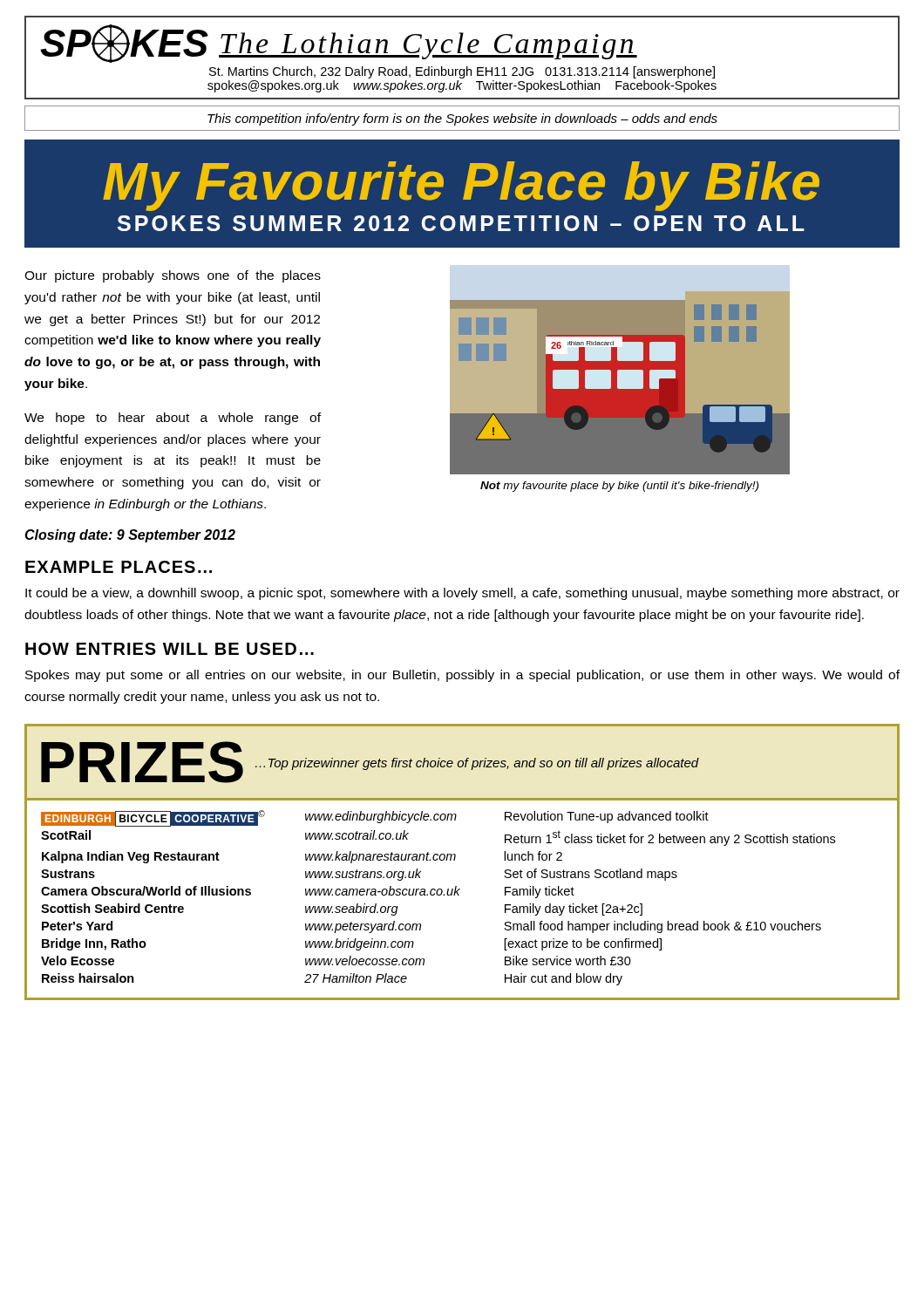Locate the block starting "EXAMPLE PLACES…"
Viewport: 924px width, 1308px height.
tap(120, 567)
